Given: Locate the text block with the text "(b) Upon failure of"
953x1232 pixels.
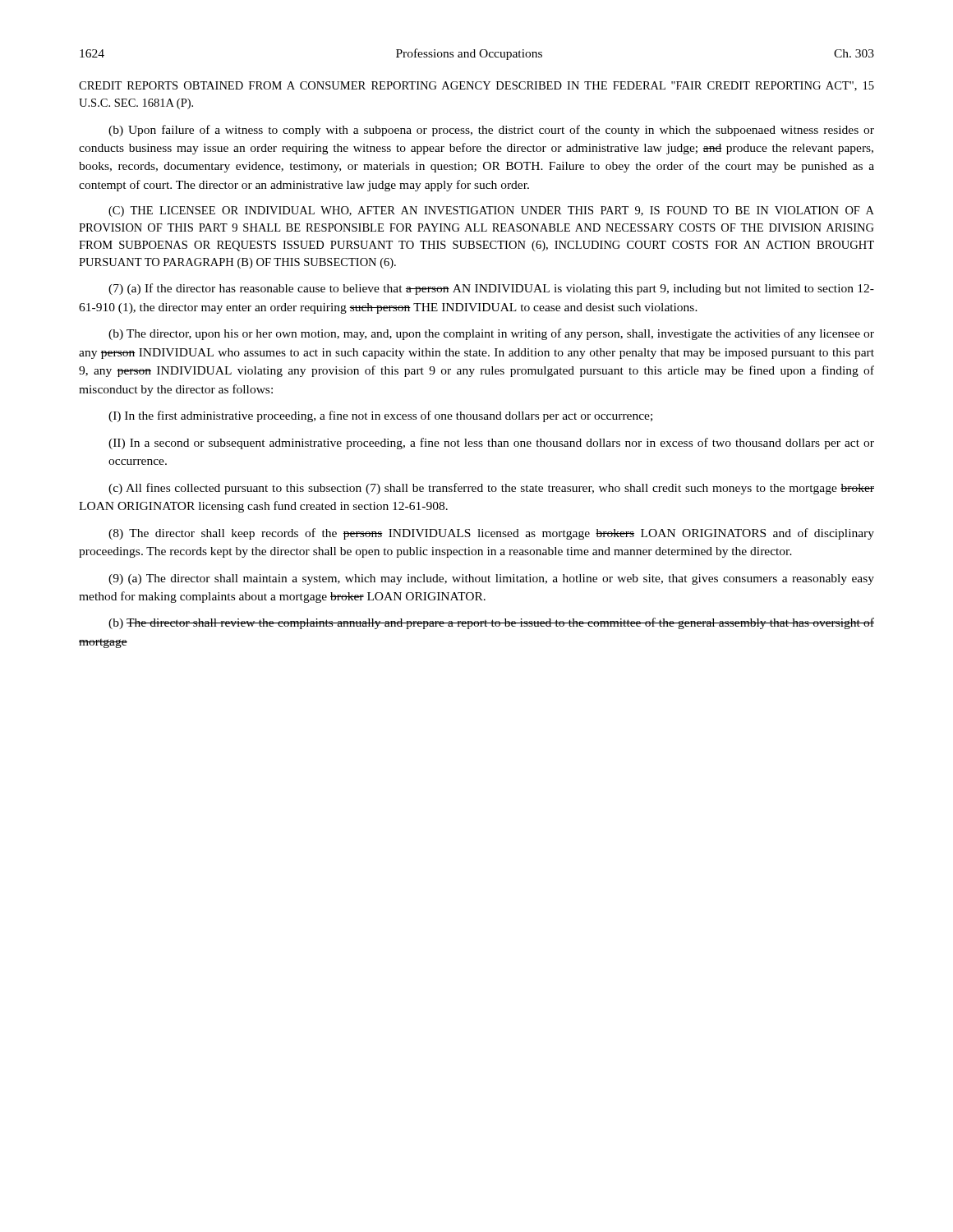Looking at the screenshot, I should click(x=476, y=157).
